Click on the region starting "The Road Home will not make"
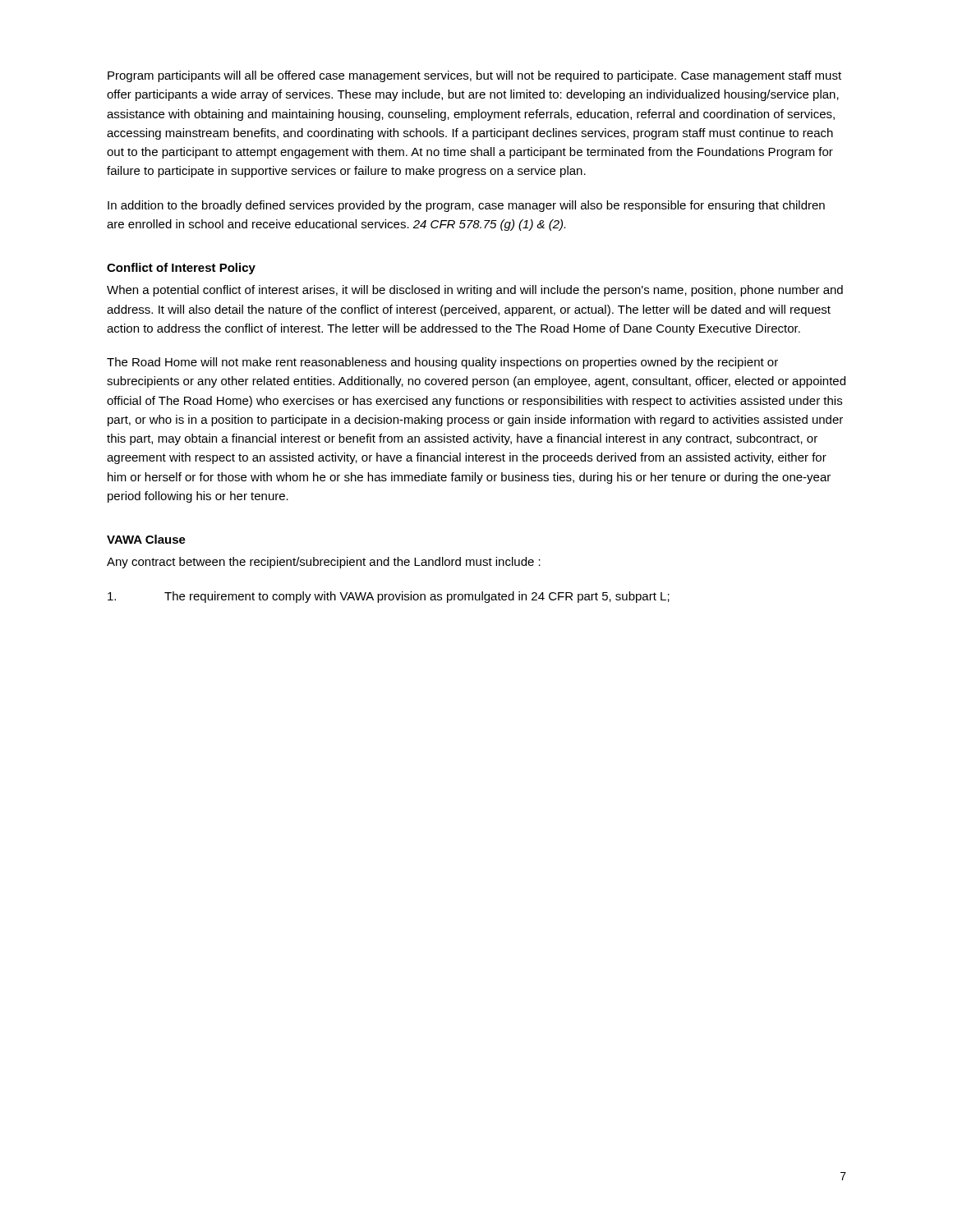Screen dimensions: 1232x953 click(x=476, y=429)
